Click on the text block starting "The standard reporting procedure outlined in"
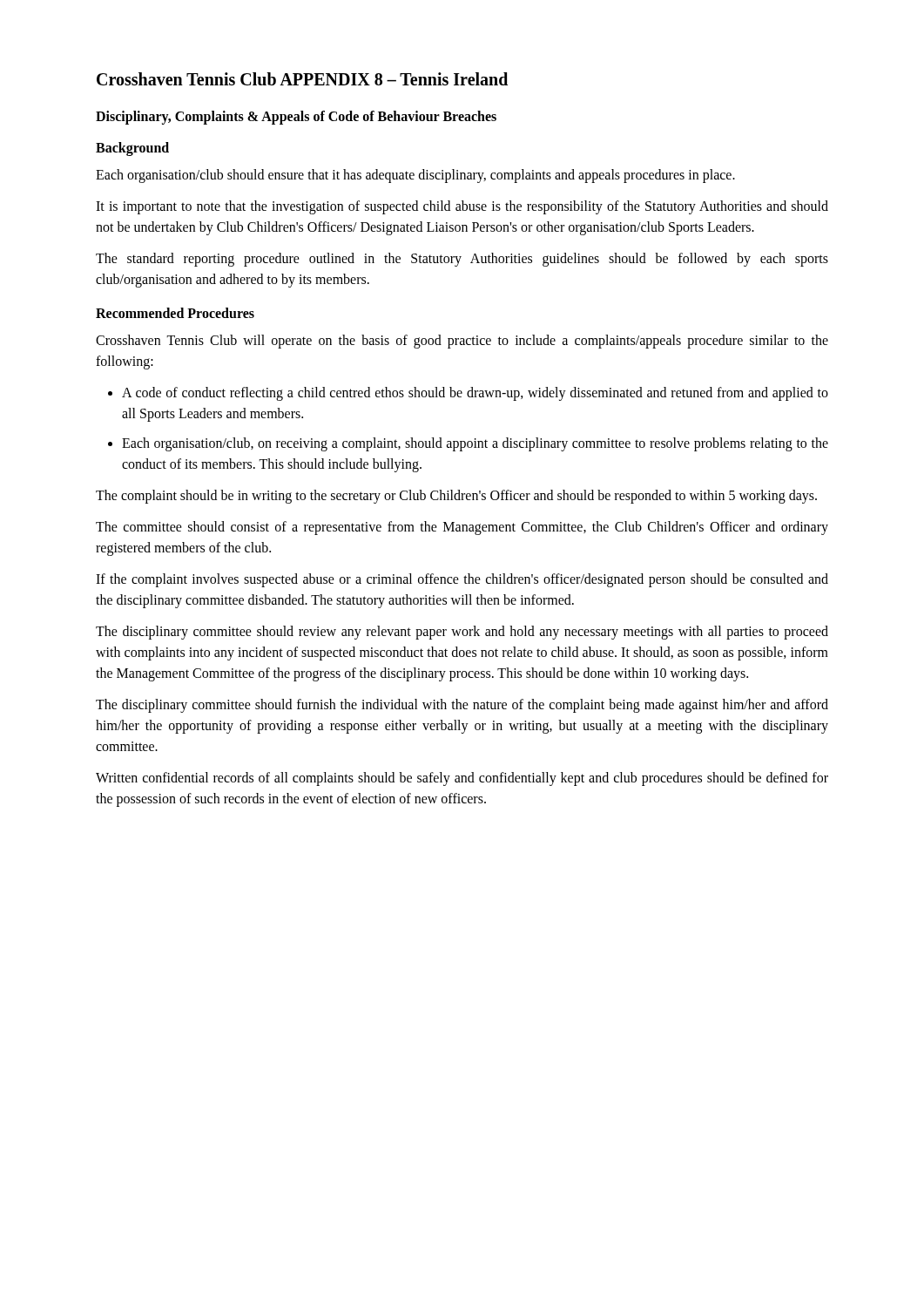 (462, 269)
